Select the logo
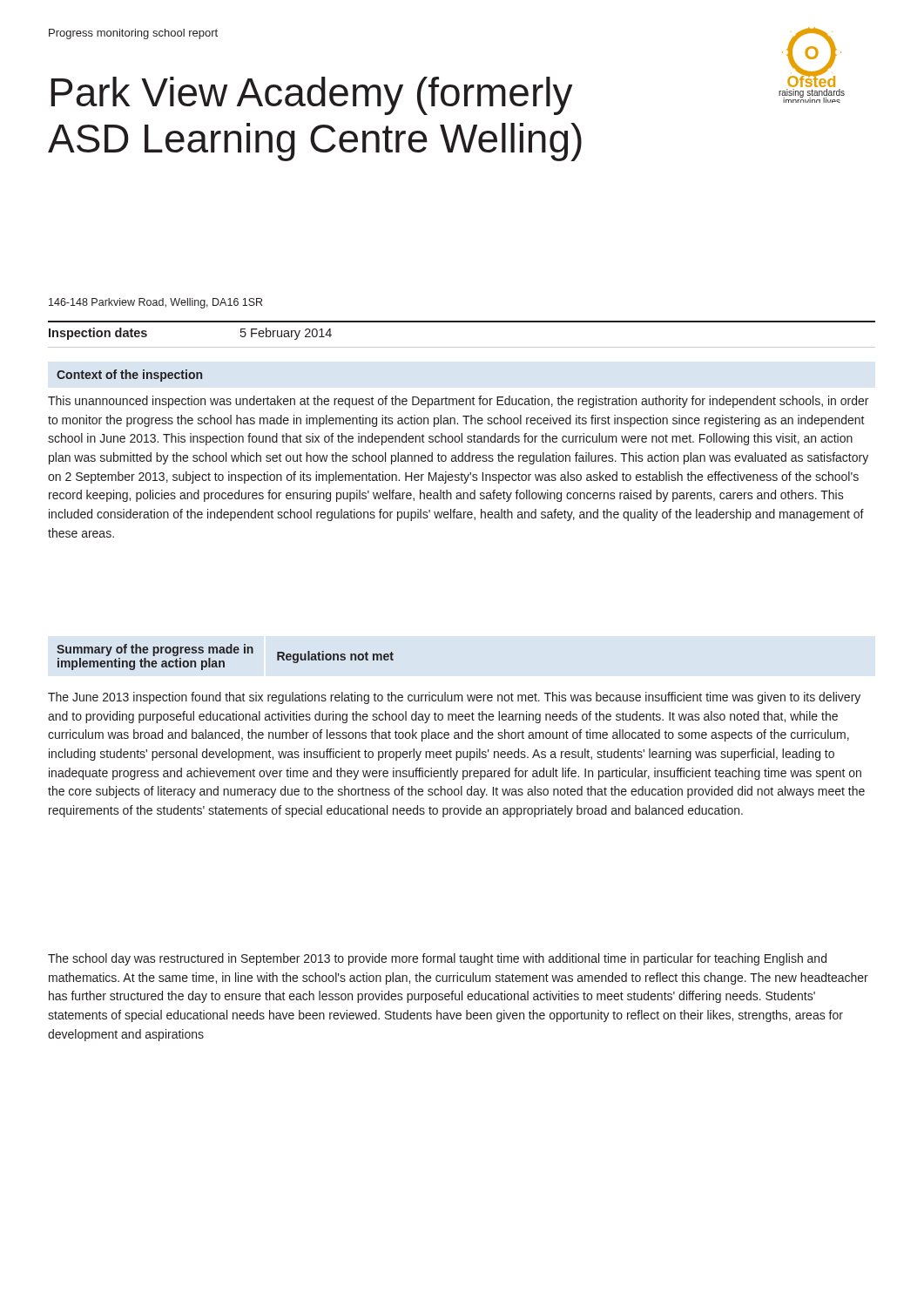 pyautogui.click(x=812, y=65)
